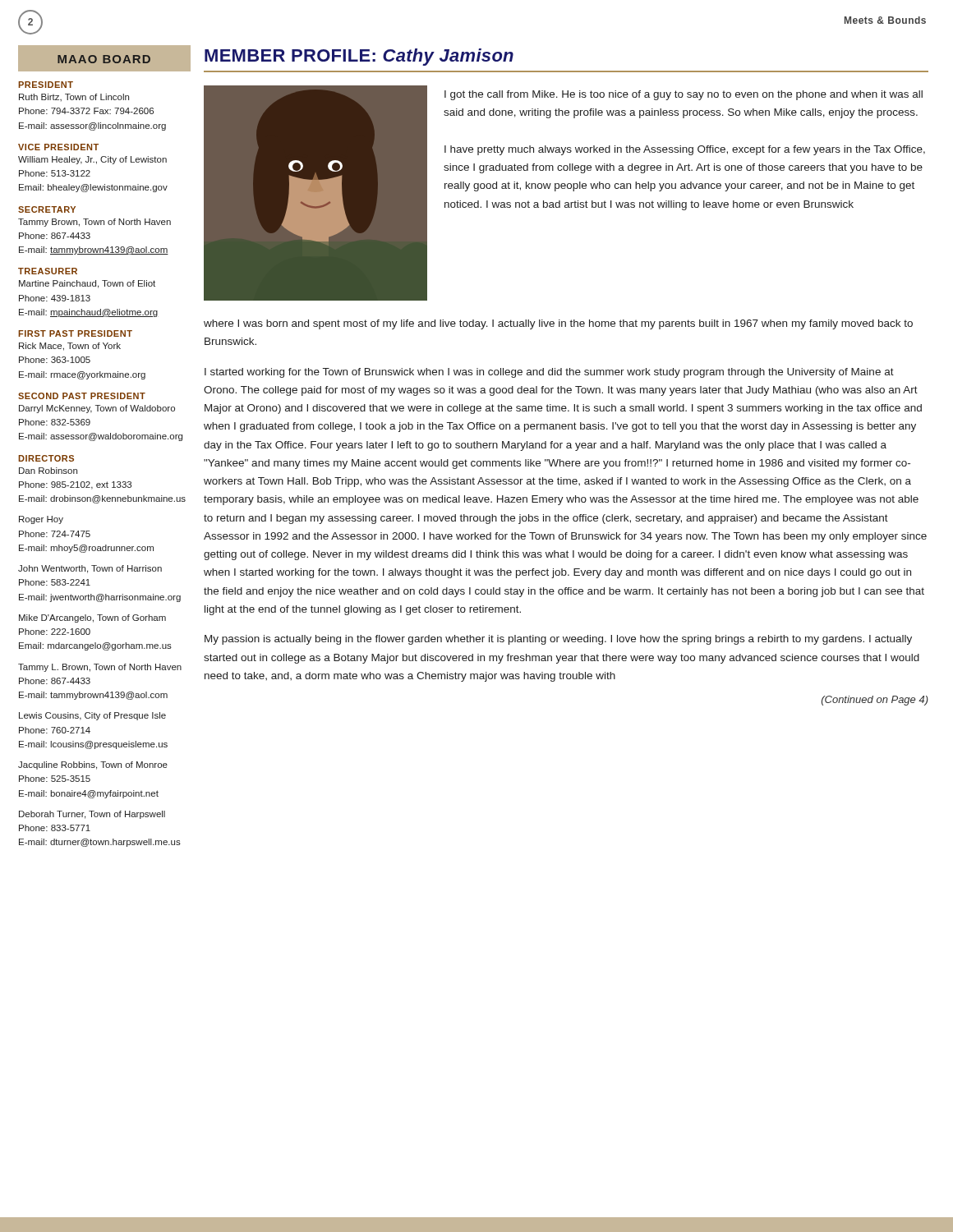Find the block starting "Roger Hoy Phone: 724-7475 E-mail: mhoy5@roadrunner.com"
This screenshot has height=1232, width=953.
(x=104, y=534)
